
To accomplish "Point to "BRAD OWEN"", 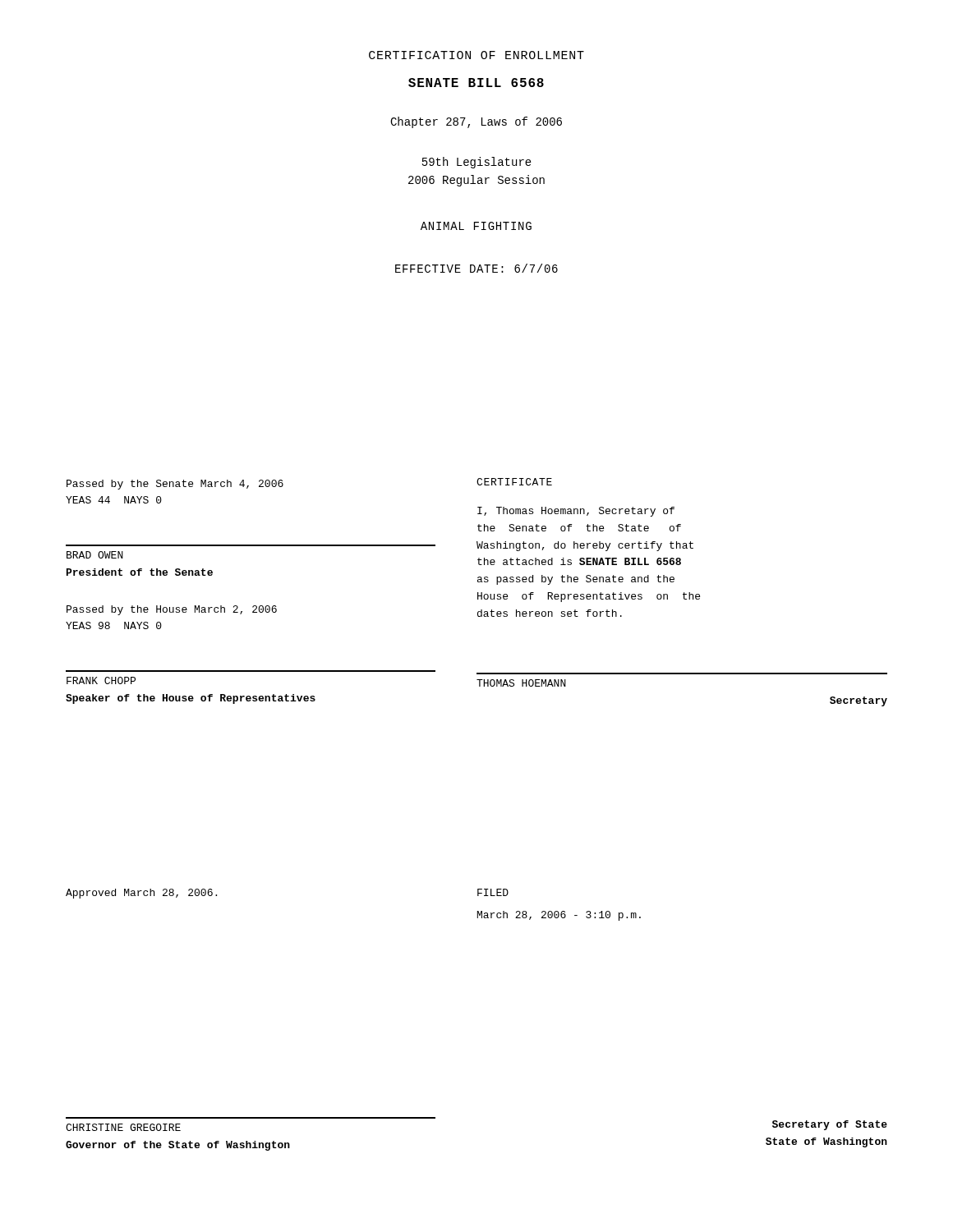I will tap(95, 556).
